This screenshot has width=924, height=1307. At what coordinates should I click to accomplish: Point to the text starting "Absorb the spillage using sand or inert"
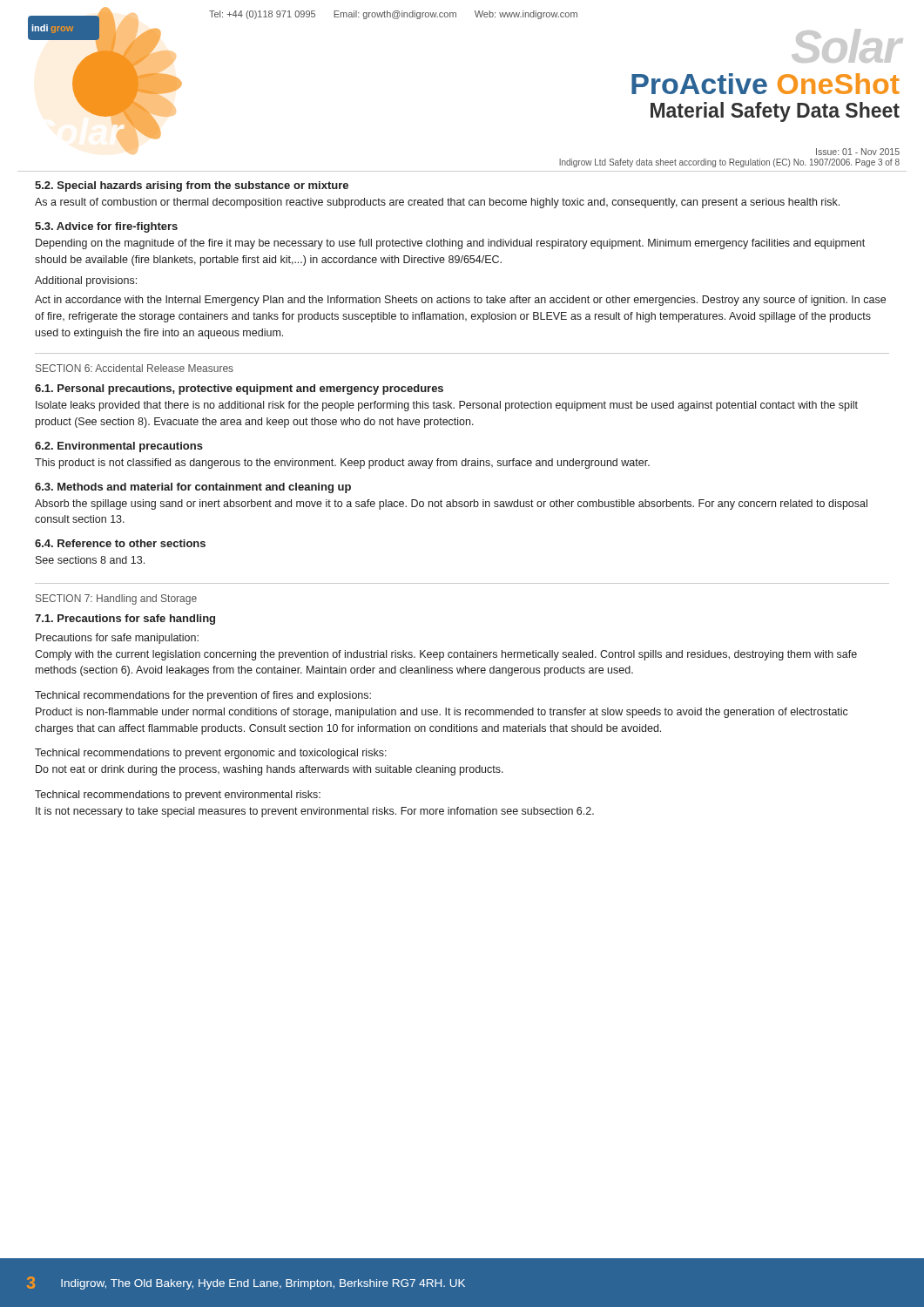click(x=451, y=511)
